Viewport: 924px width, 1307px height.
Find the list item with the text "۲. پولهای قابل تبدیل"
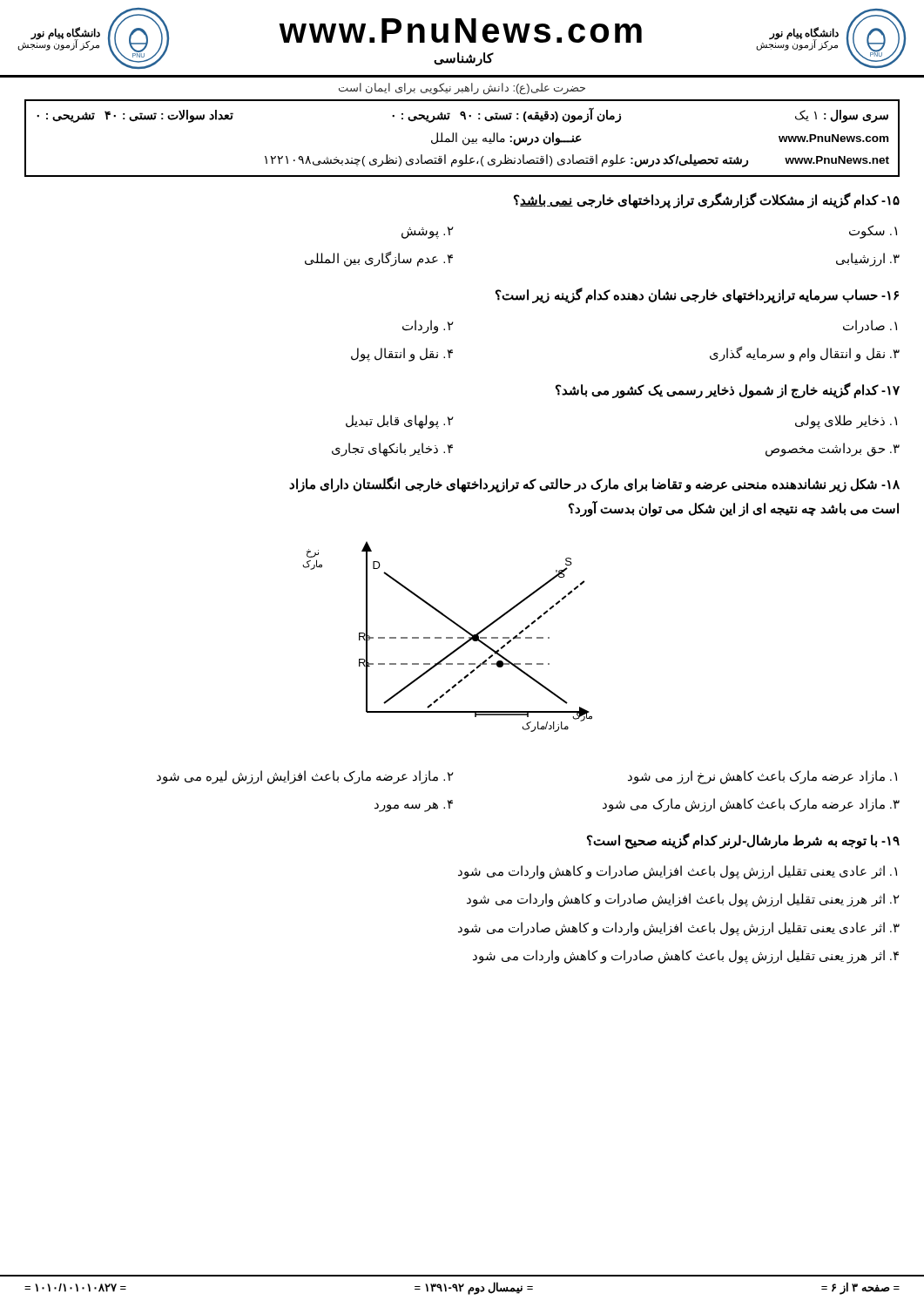(x=399, y=420)
